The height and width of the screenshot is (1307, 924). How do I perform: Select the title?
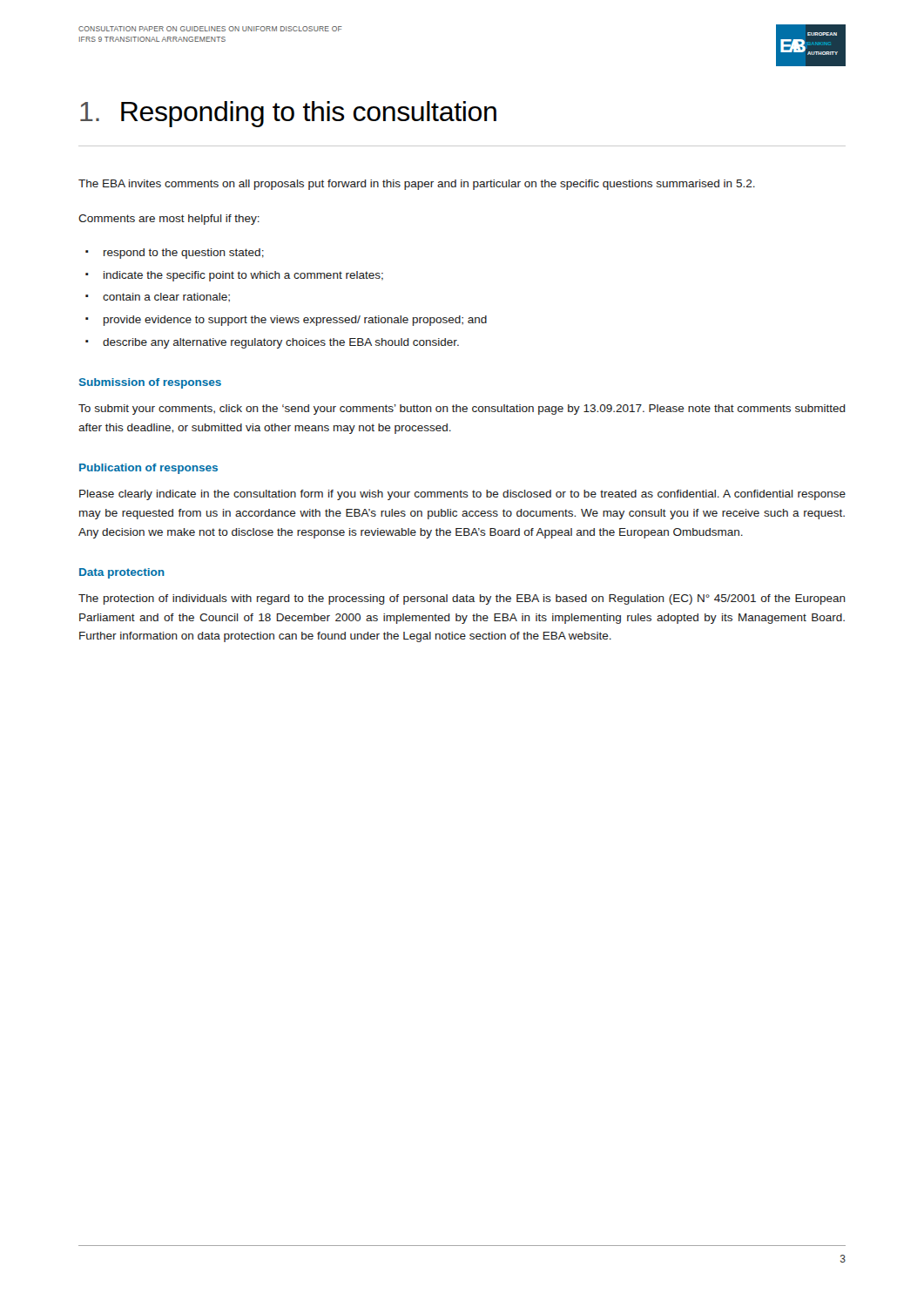click(x=462, y=112)
